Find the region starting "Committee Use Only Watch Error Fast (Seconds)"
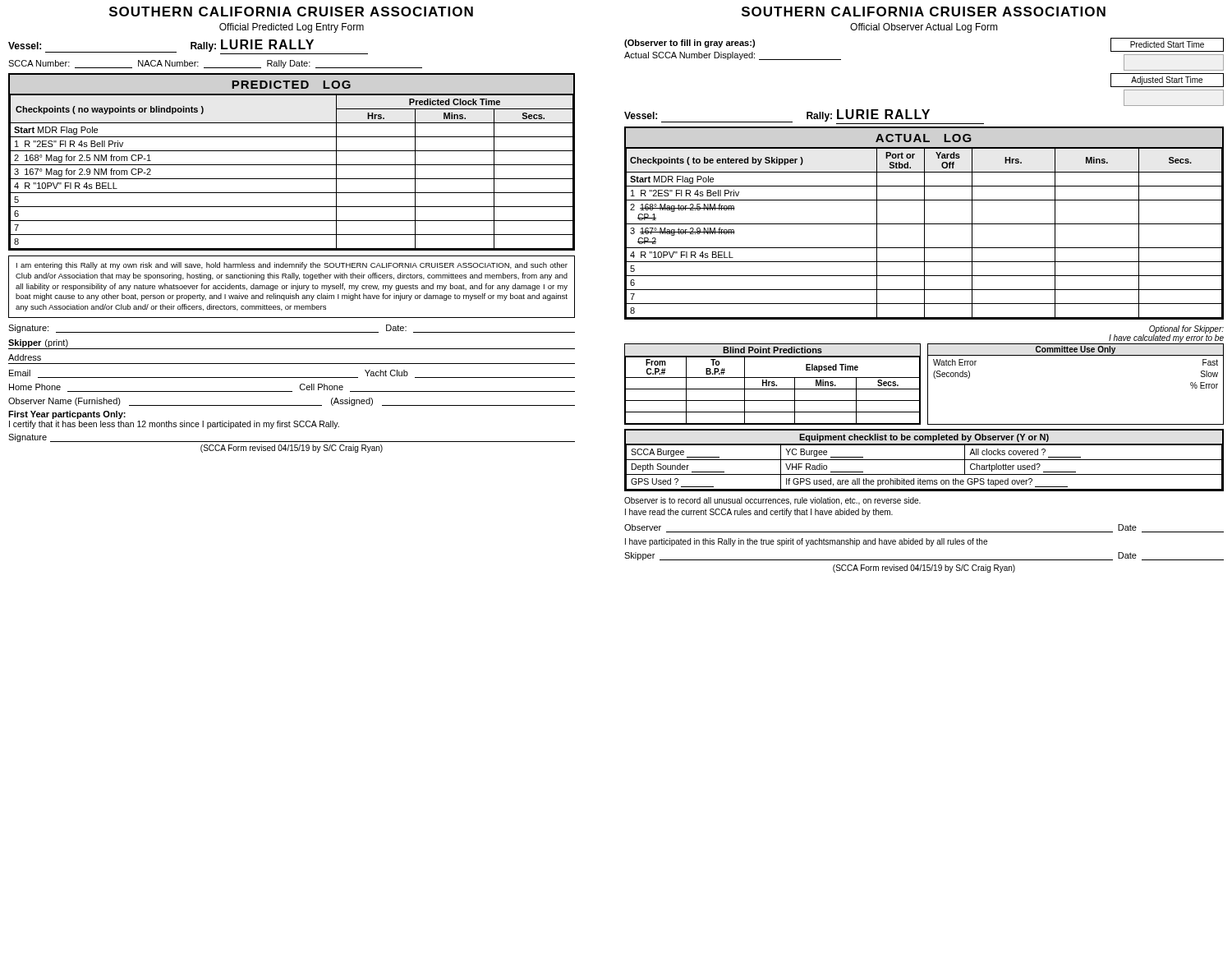The height and width of the screenshot is (953, 1232). [1076, 368]
